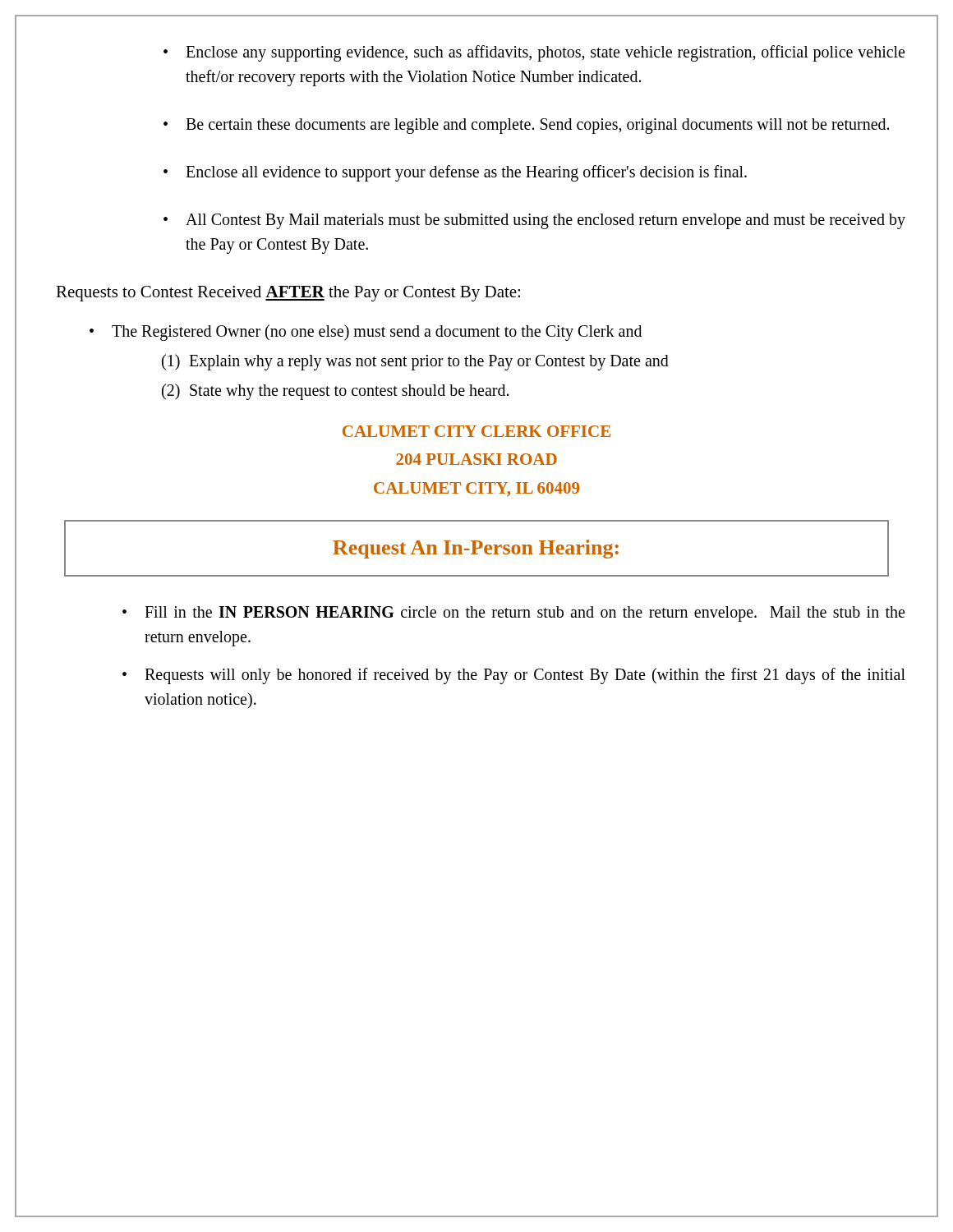This screenshot has width=953, height=1232.
Task: Find the block on this page that starts "Fill in the IN PERSON HEARING circle on"
Action: pyautogui.click(x=513, y=614)
